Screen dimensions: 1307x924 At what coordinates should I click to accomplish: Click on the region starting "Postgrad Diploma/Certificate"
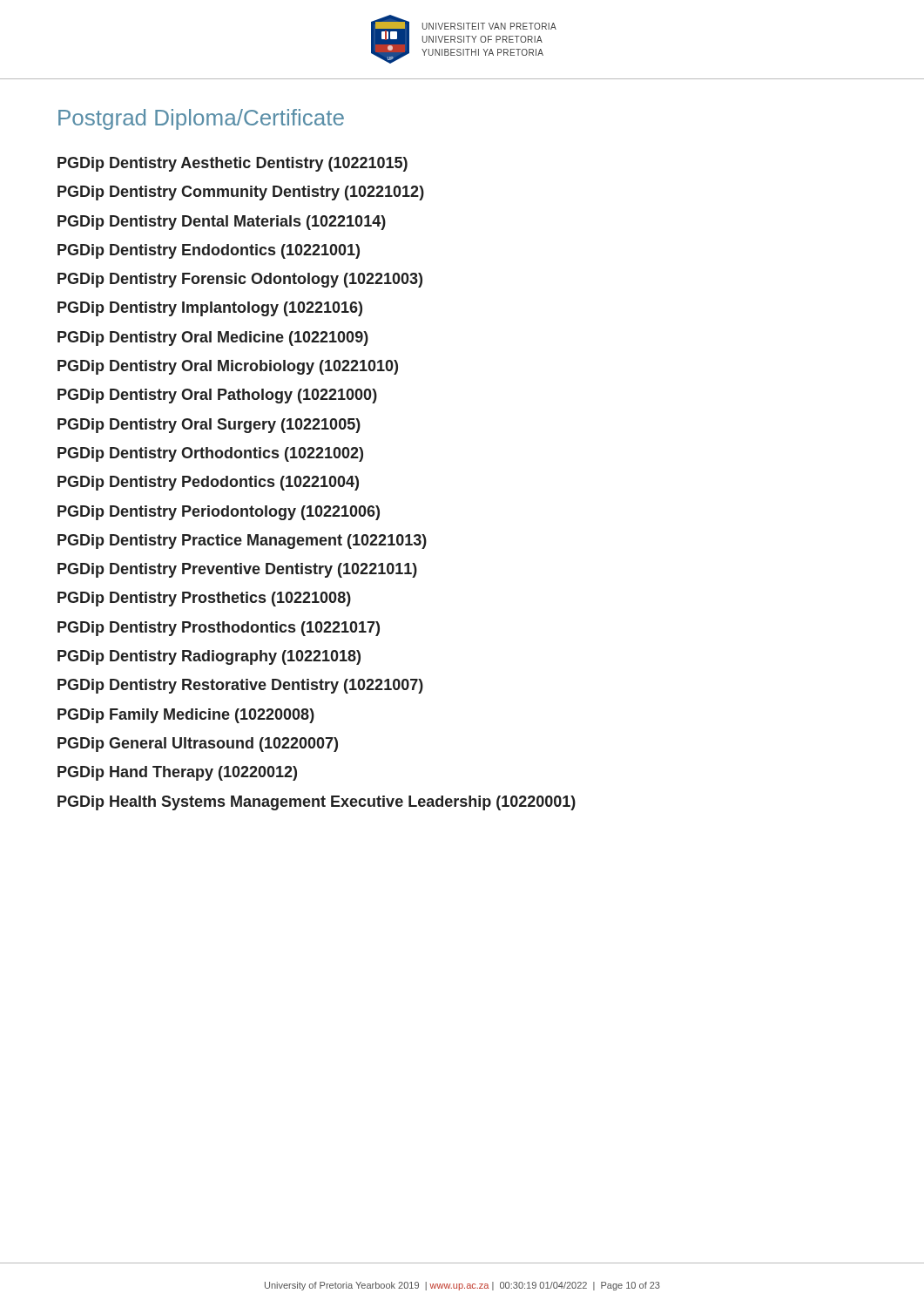[x=201, y=118]
